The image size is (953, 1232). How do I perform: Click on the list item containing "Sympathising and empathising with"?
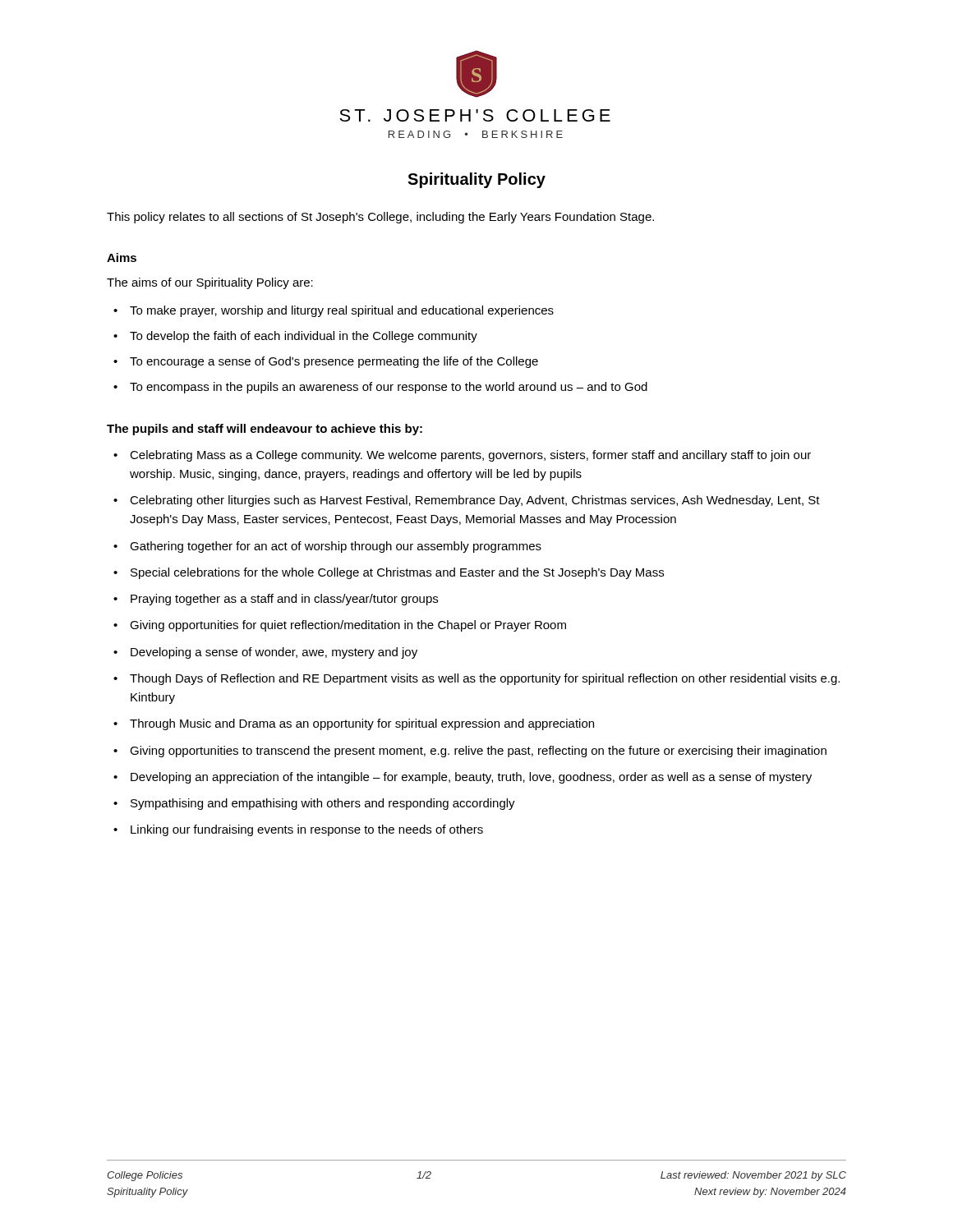click(322, 803)
